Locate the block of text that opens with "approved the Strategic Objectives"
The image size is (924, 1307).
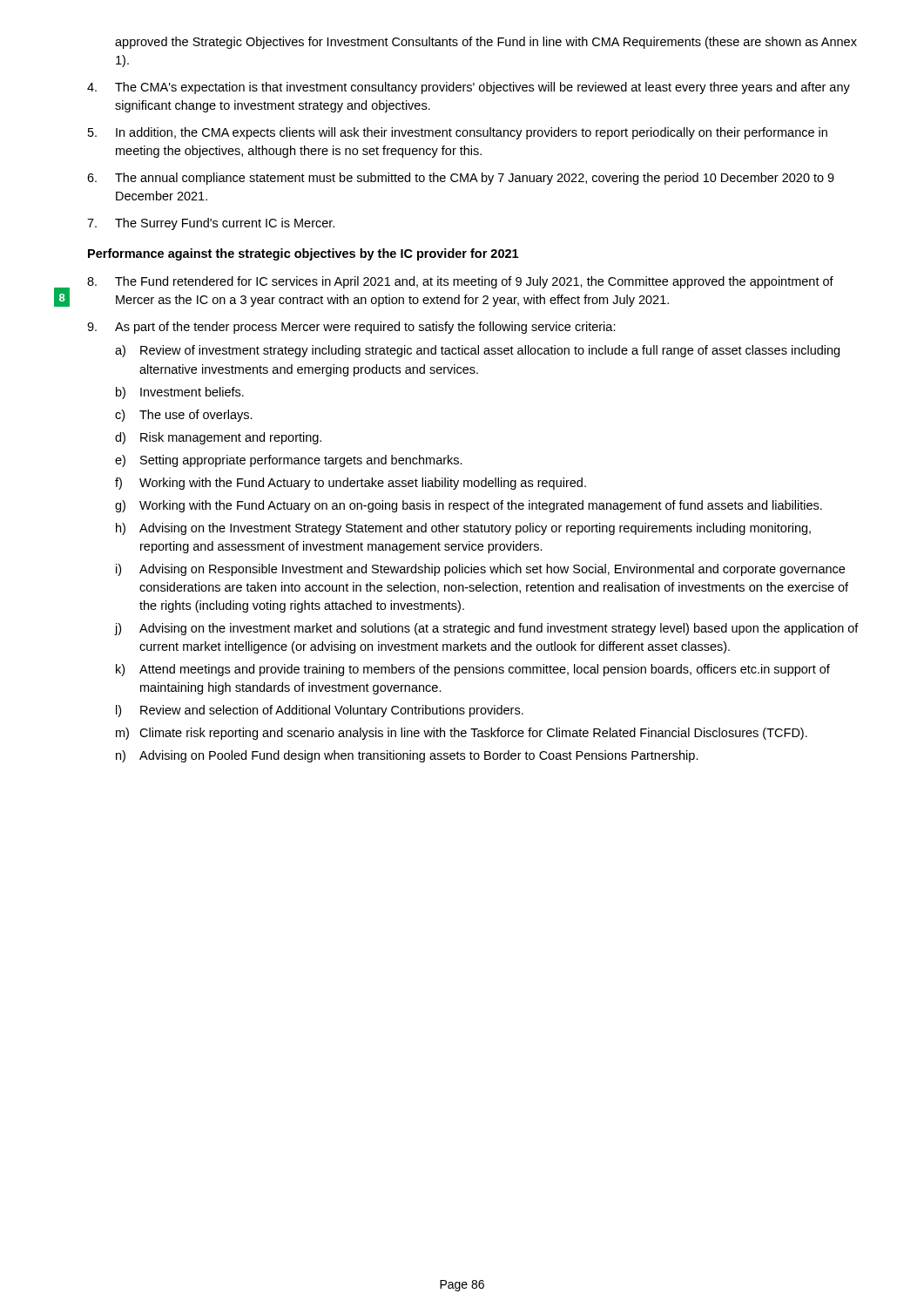pos(486,51)
